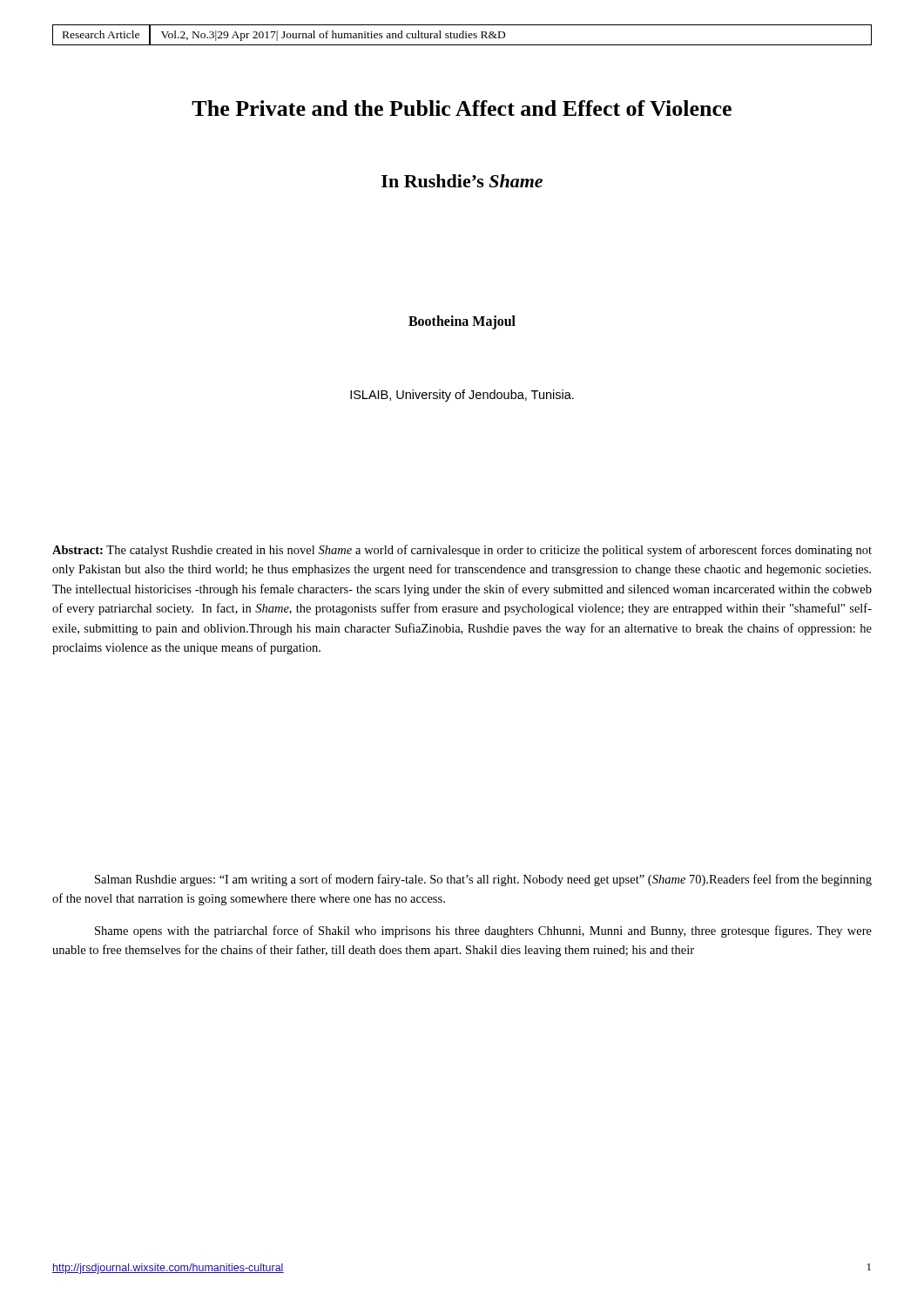This screenshot has height=1307, width=924.
Task: Find the passage starting "ISLAIB, University of Jendouba, Tunisia."
Action: [462, 395]
